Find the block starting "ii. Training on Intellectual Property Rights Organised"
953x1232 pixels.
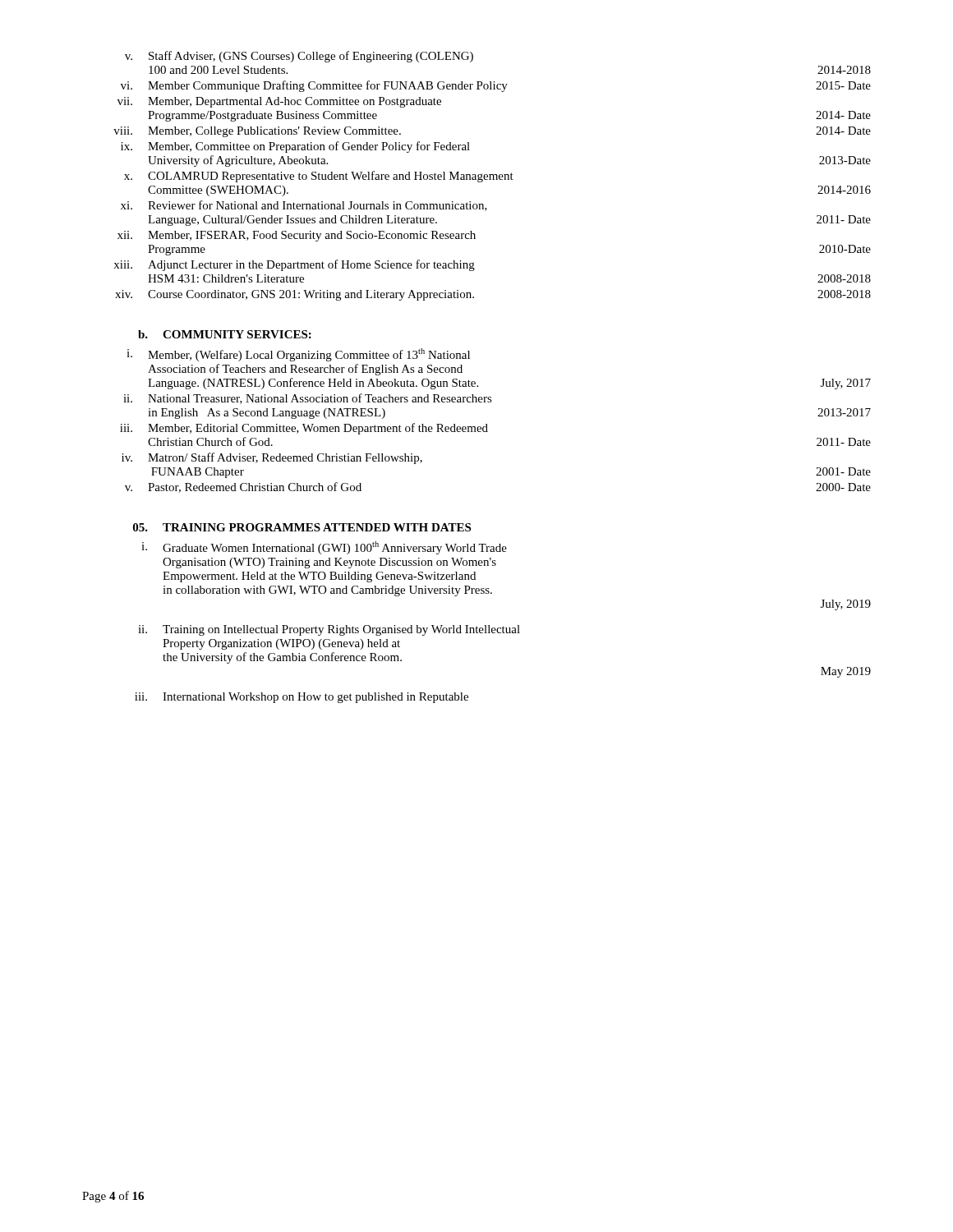(x=329, y=630)
